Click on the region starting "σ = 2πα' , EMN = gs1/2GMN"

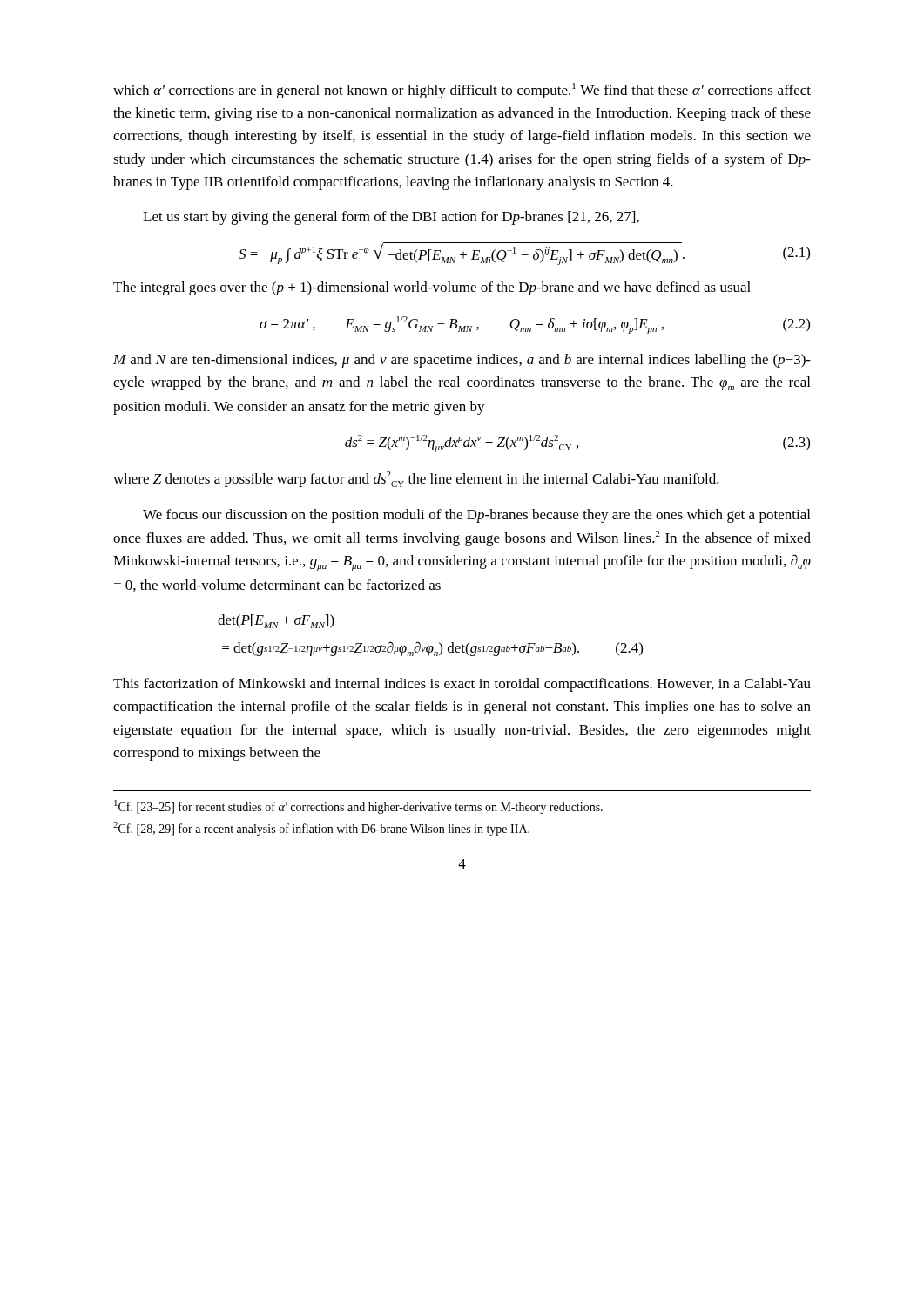tap(535, 324)
